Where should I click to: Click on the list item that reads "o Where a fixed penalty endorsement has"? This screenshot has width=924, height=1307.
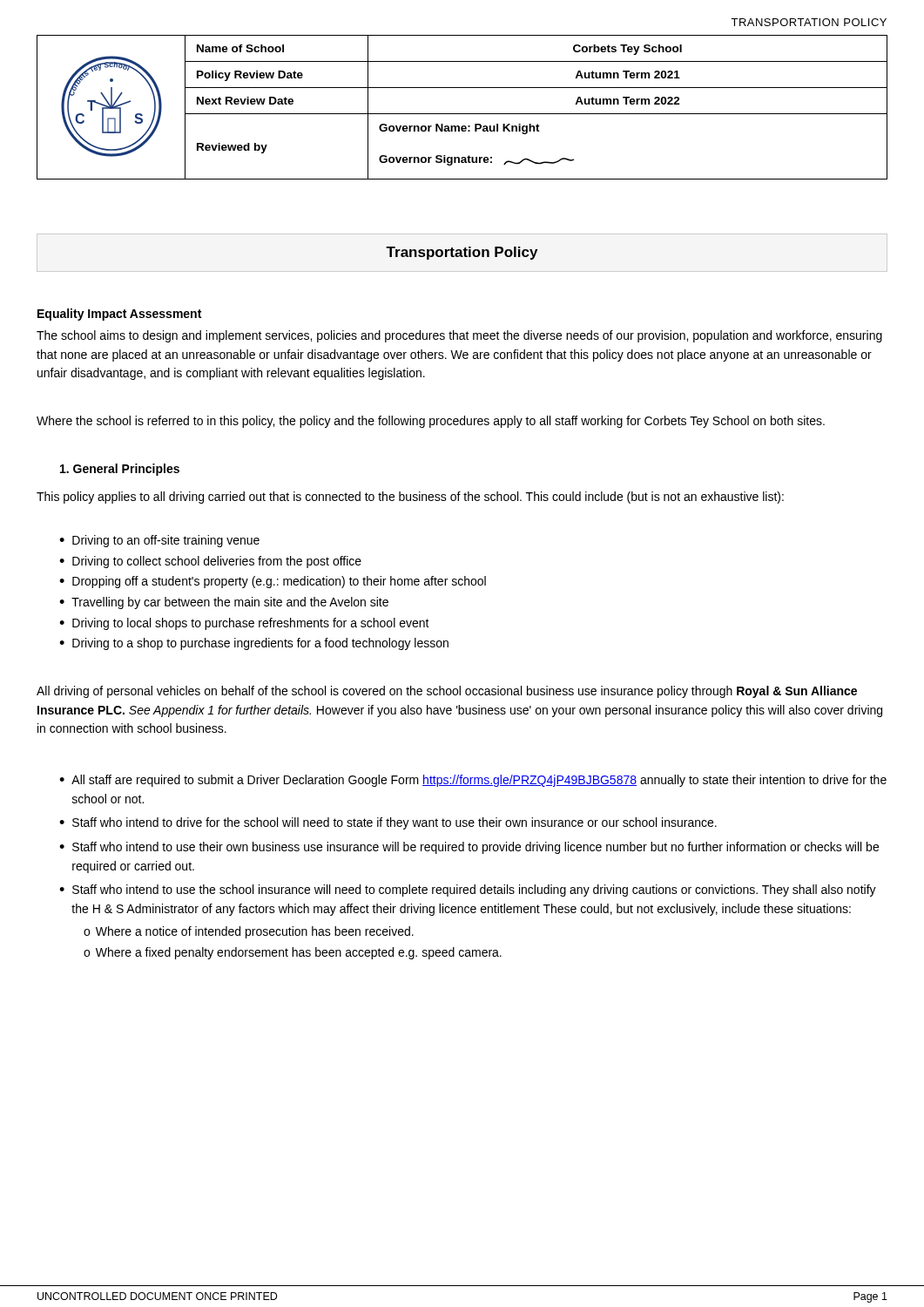[x=293, y=953]
